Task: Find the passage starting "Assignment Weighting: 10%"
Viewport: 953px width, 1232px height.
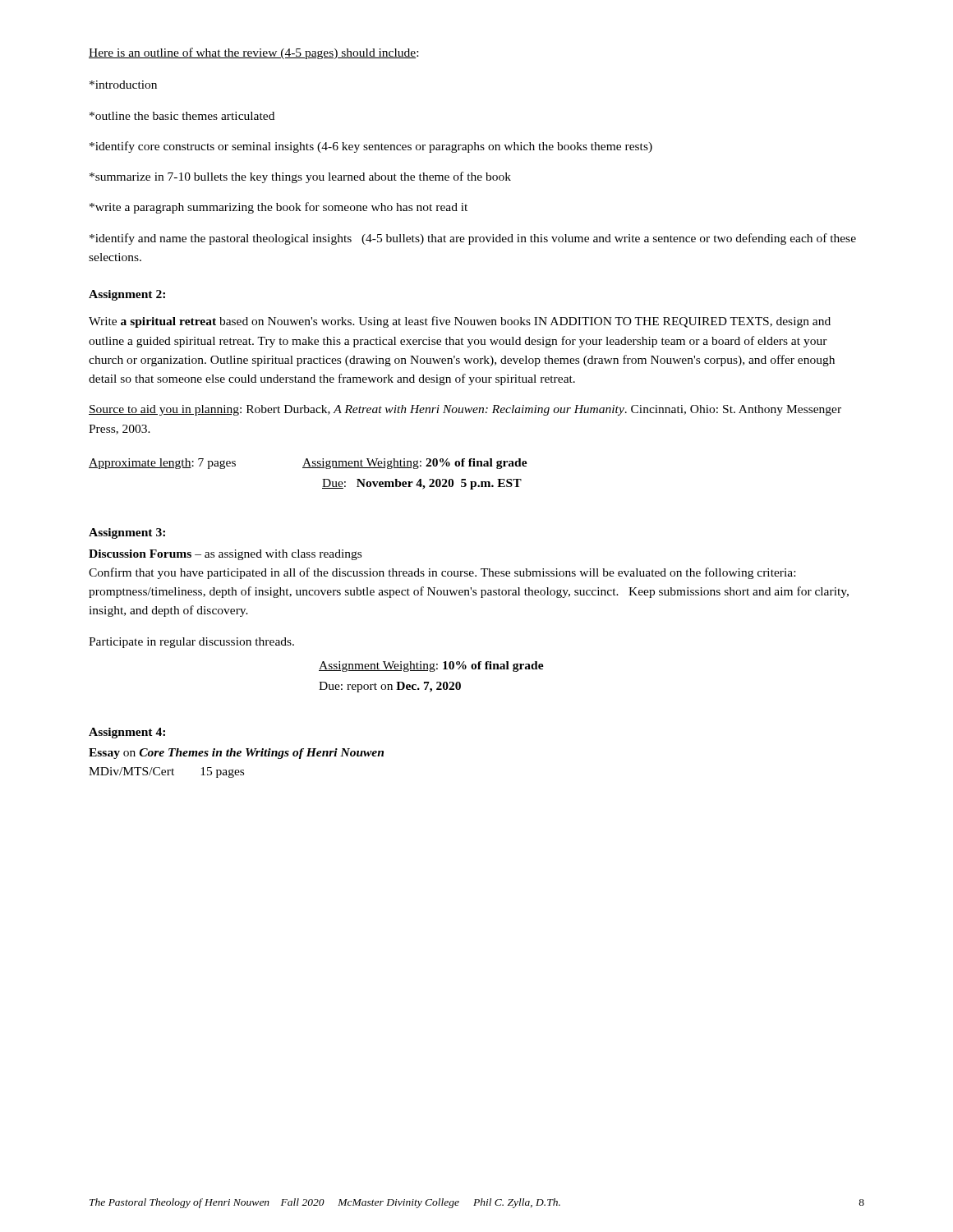Action: click(476, 676)
